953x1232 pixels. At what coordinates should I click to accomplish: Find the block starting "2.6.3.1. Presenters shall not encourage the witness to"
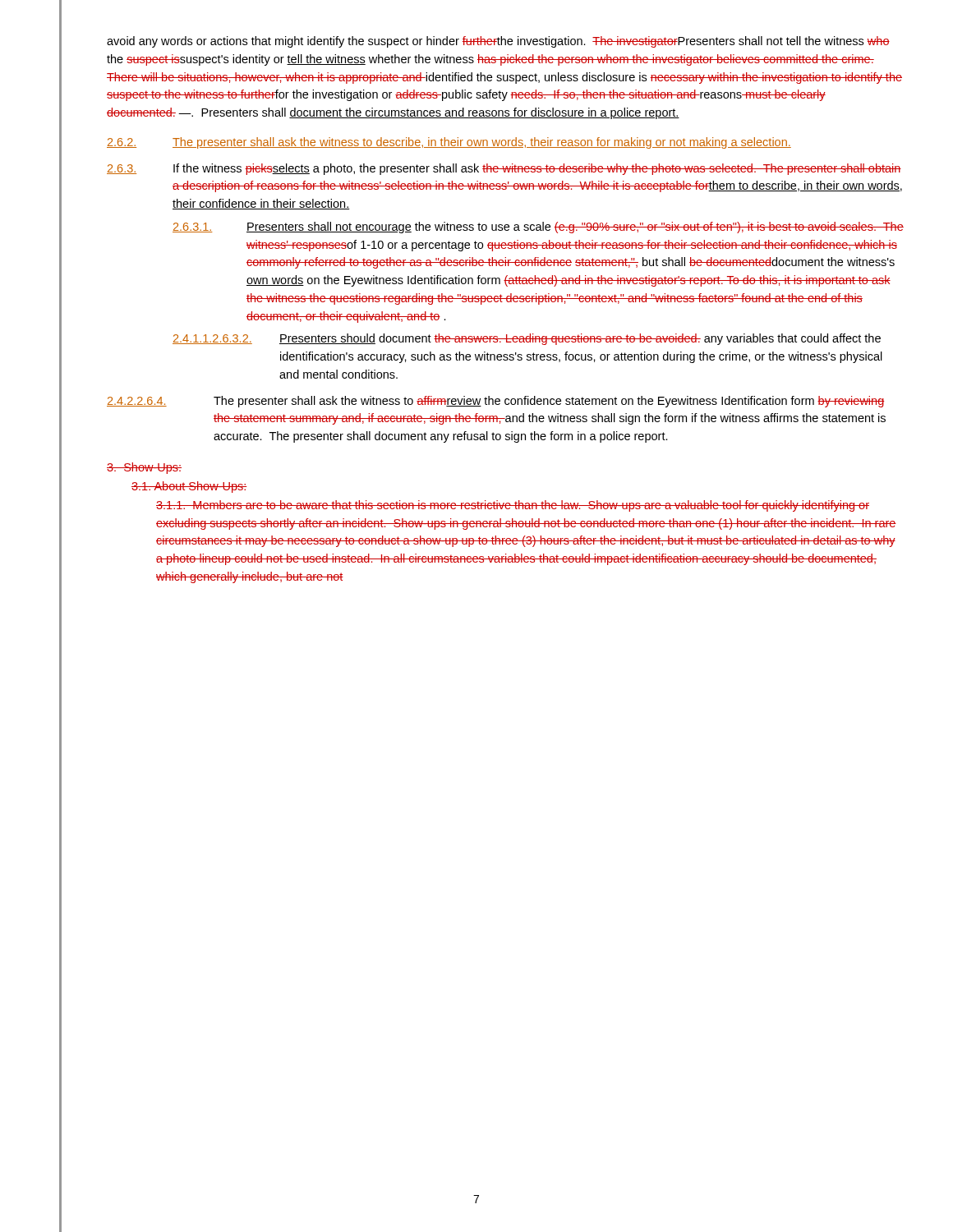[x=538, y=272]
